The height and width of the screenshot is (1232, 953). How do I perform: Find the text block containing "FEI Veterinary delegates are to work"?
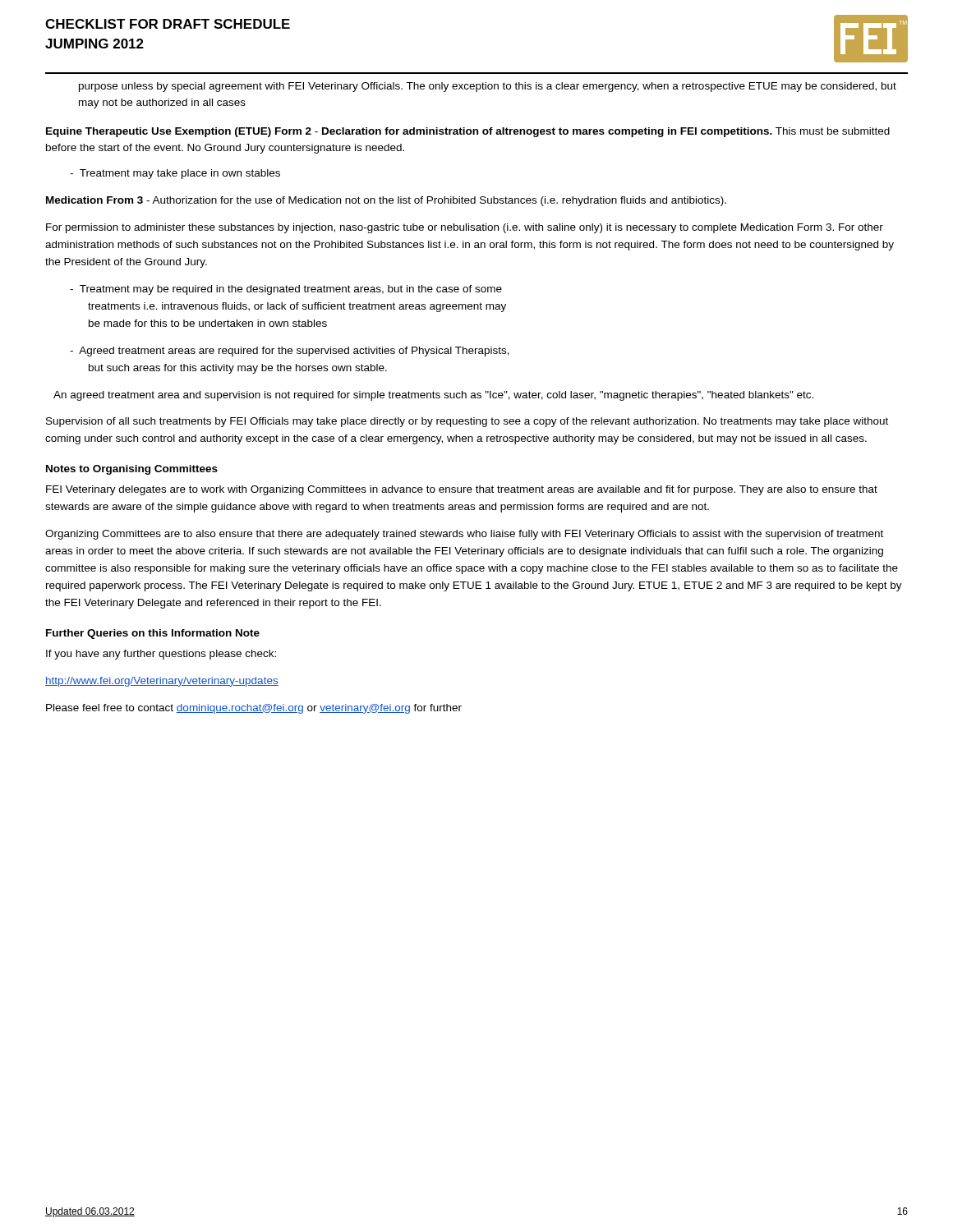click(x=461, y=498)
